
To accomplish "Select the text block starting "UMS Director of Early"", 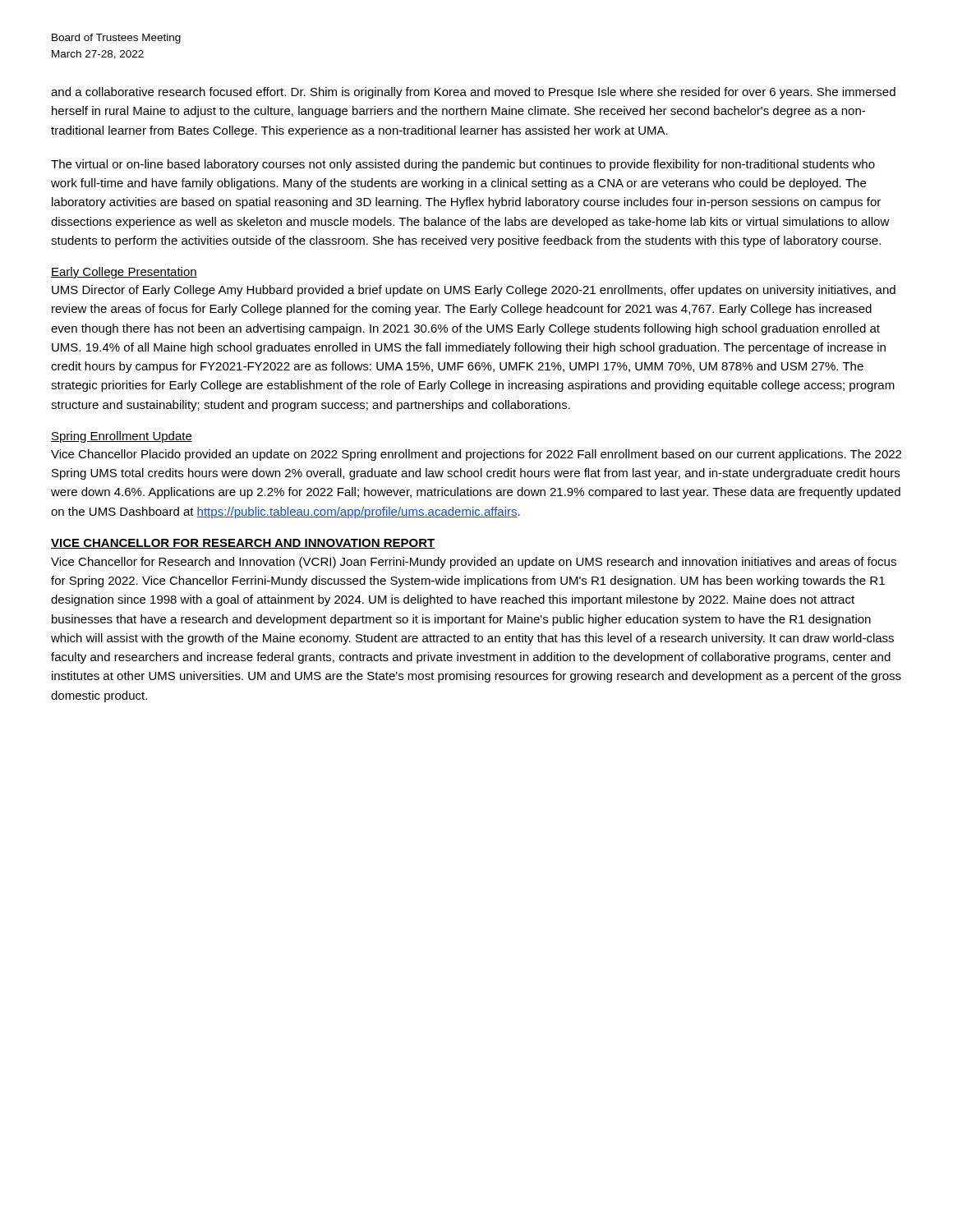I will (x=473, y=347).
